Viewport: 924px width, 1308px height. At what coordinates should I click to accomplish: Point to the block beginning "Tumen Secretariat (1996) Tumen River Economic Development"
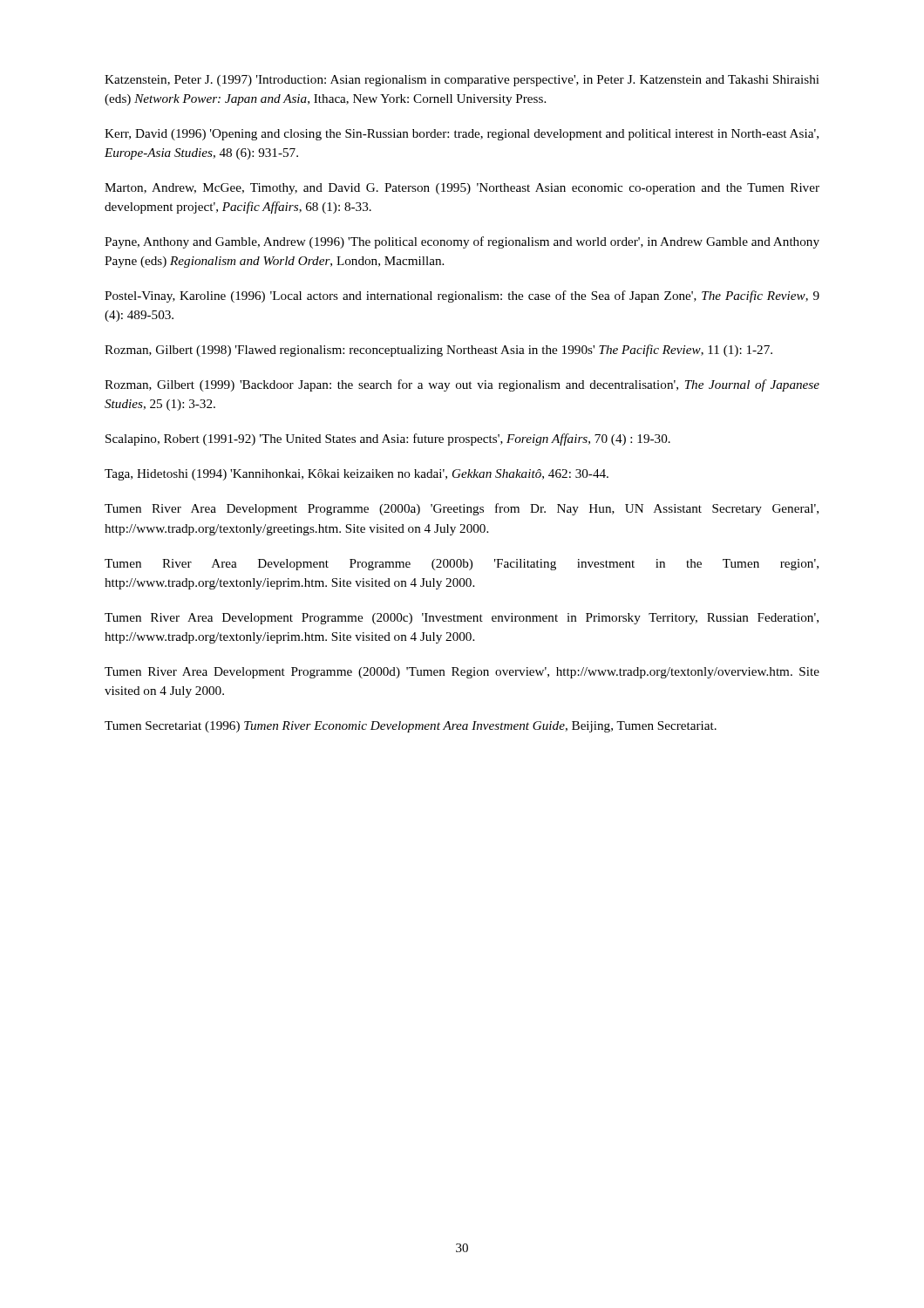click(411, 725)
